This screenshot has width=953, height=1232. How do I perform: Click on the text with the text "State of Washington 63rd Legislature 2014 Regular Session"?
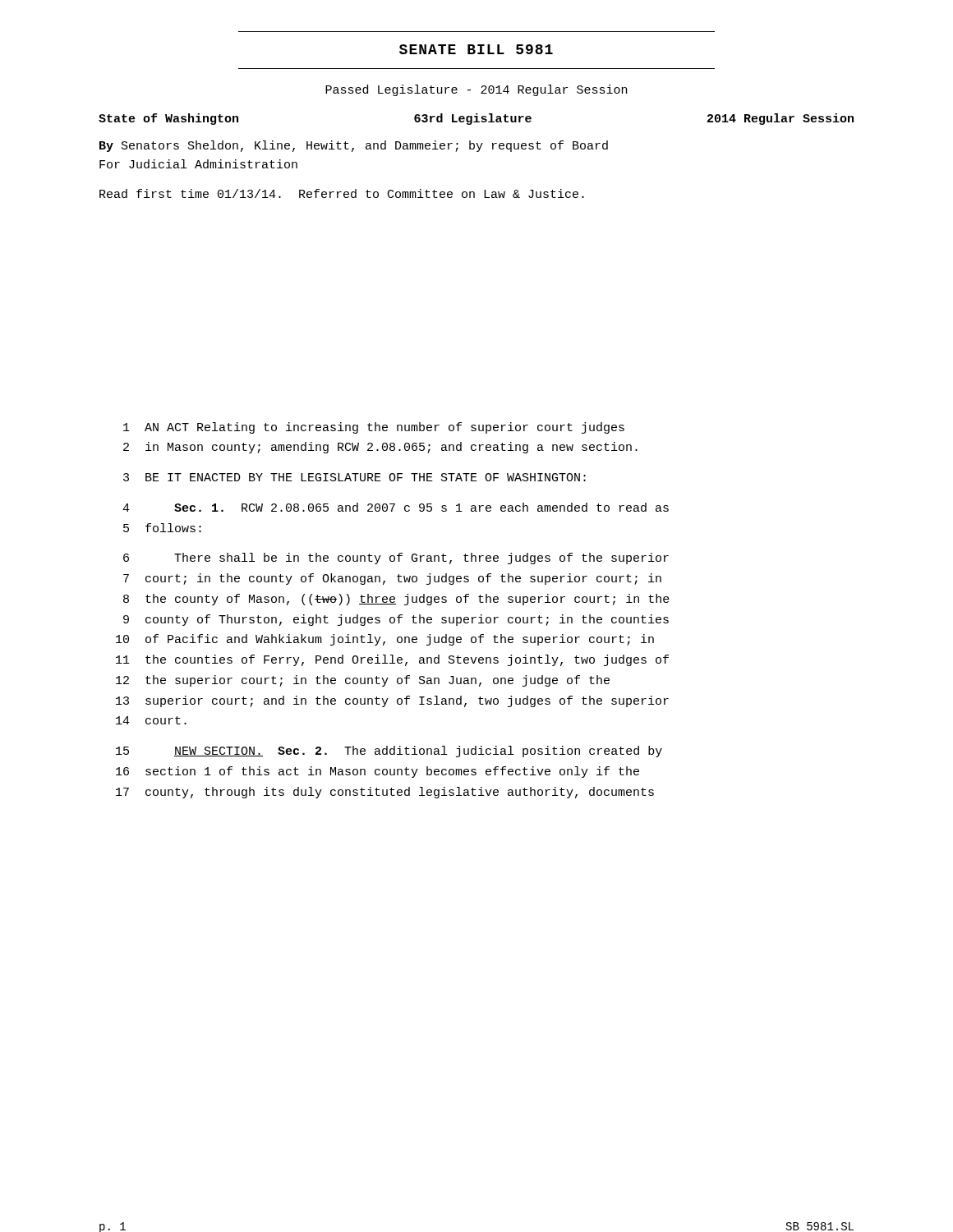point(476,120)
